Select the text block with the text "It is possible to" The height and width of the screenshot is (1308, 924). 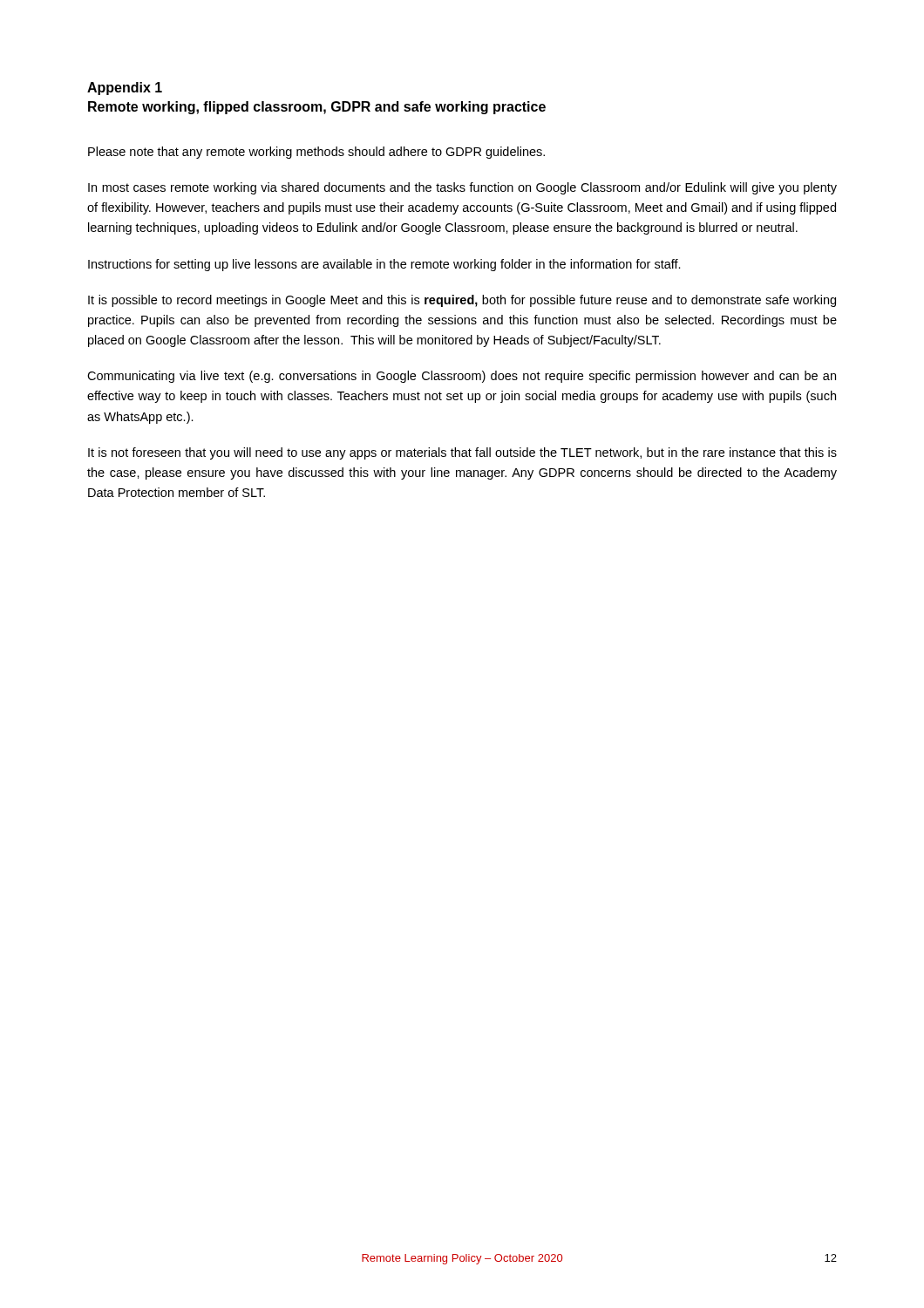pos(462,320)
